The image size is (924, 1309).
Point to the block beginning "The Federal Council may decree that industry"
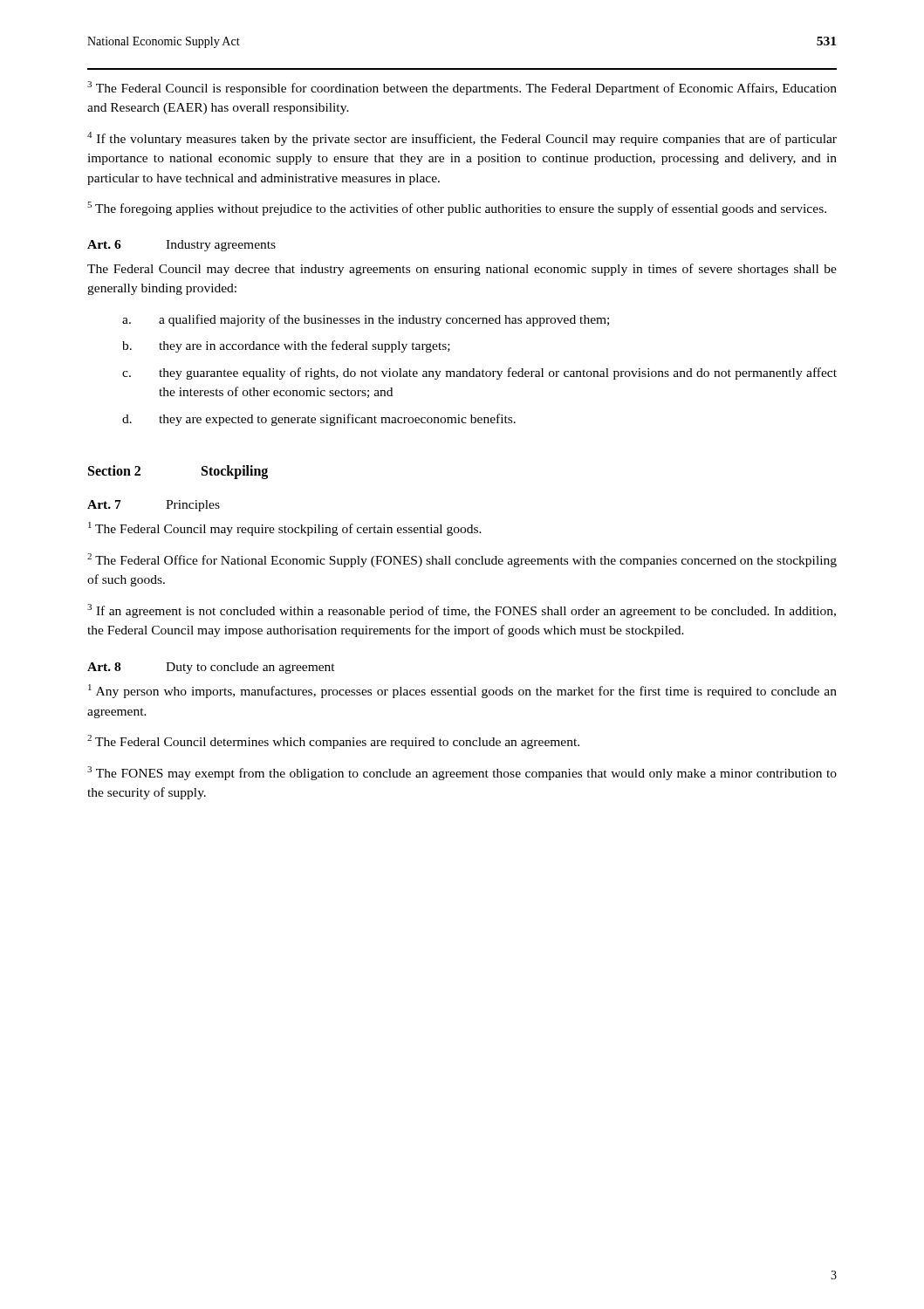pyautogui.click(x=462, y=278)
